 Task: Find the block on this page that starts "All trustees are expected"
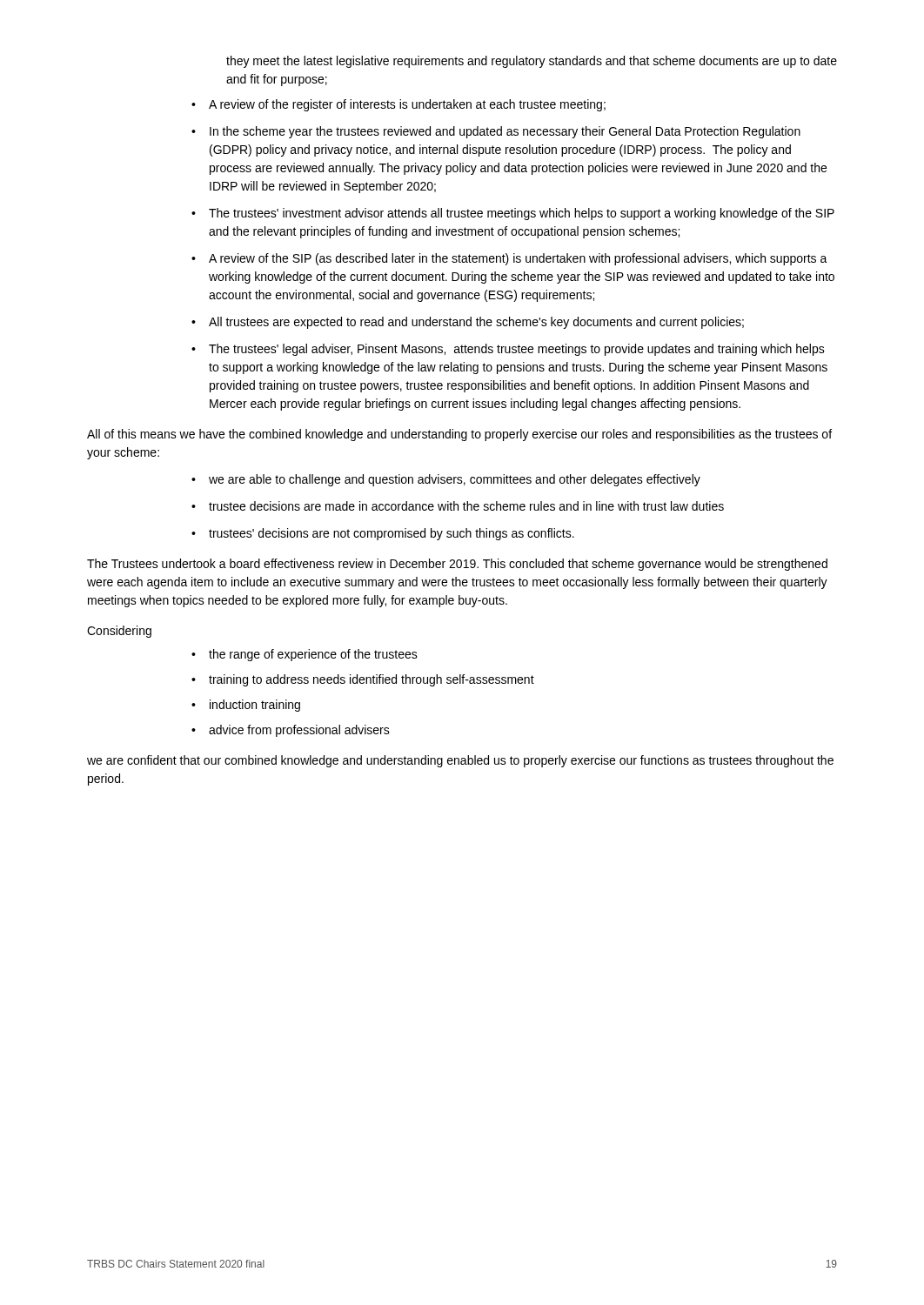[477, 322]
